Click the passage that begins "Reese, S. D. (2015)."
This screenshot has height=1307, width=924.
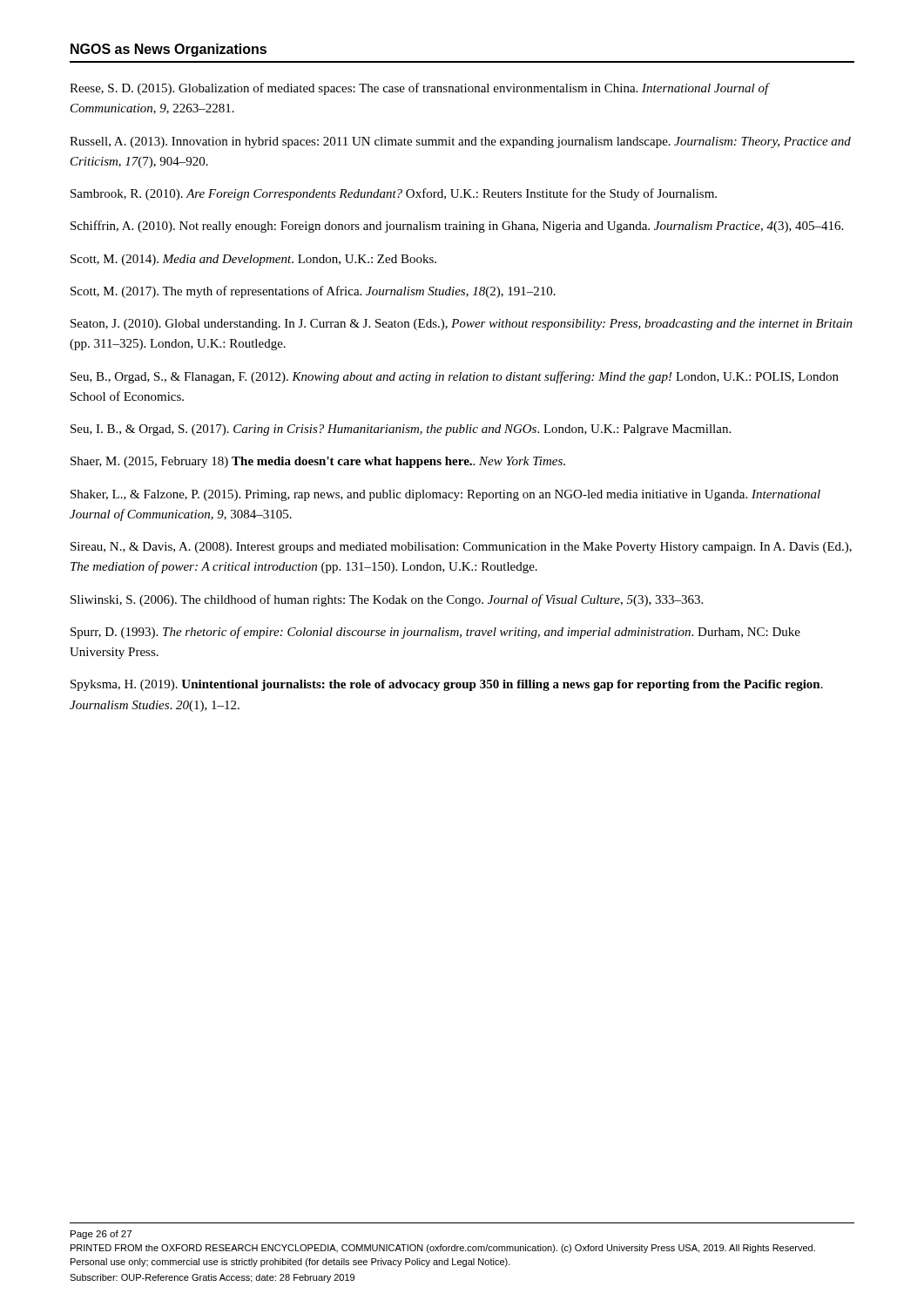pos(419,98)
